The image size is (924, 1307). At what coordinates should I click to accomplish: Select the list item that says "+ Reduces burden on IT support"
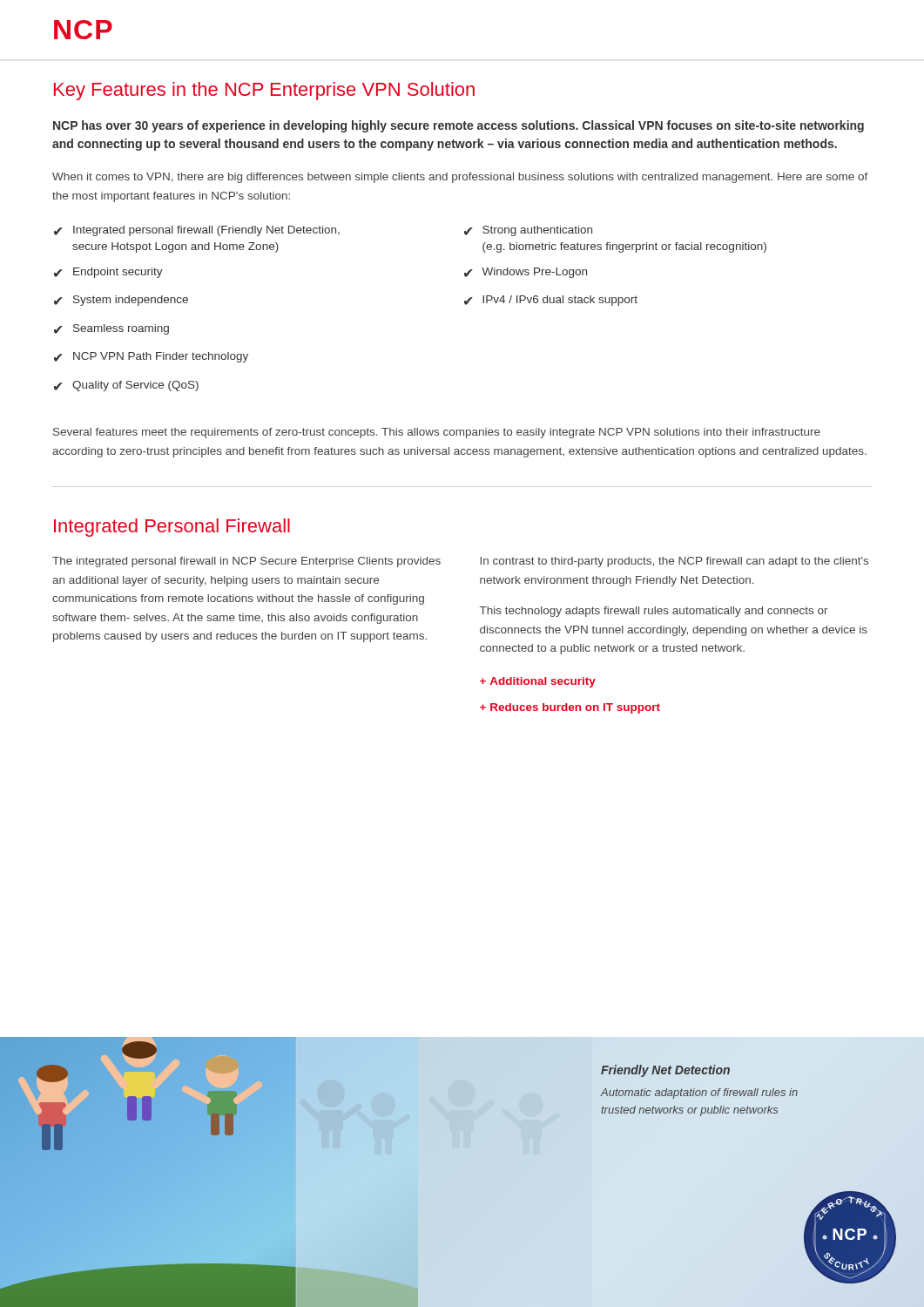[x=570, y=707]
